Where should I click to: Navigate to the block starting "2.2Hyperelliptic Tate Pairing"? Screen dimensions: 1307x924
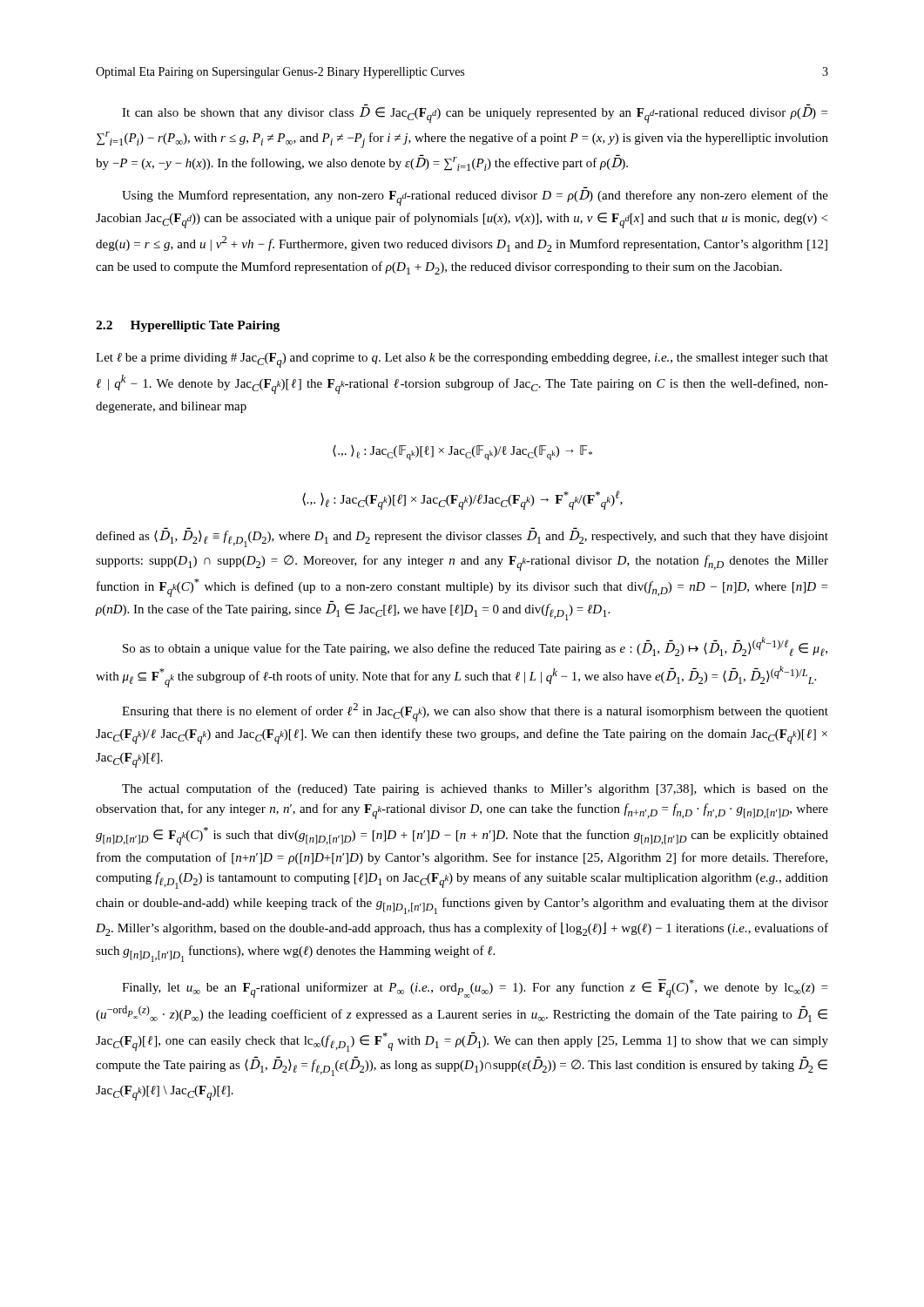pos(188,325)
